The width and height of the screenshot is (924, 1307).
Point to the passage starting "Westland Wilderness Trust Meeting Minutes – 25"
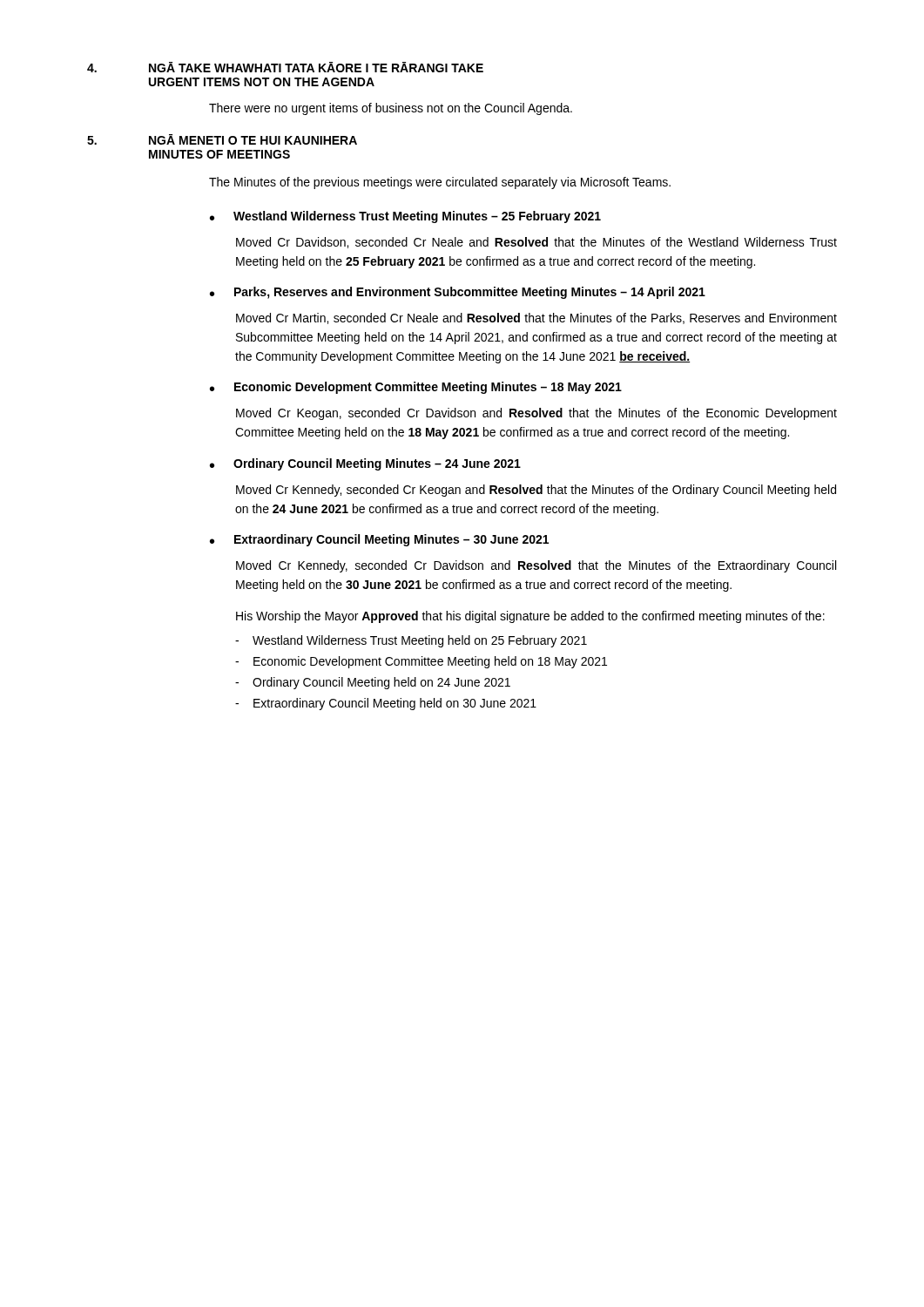click(x=417, y=216)
